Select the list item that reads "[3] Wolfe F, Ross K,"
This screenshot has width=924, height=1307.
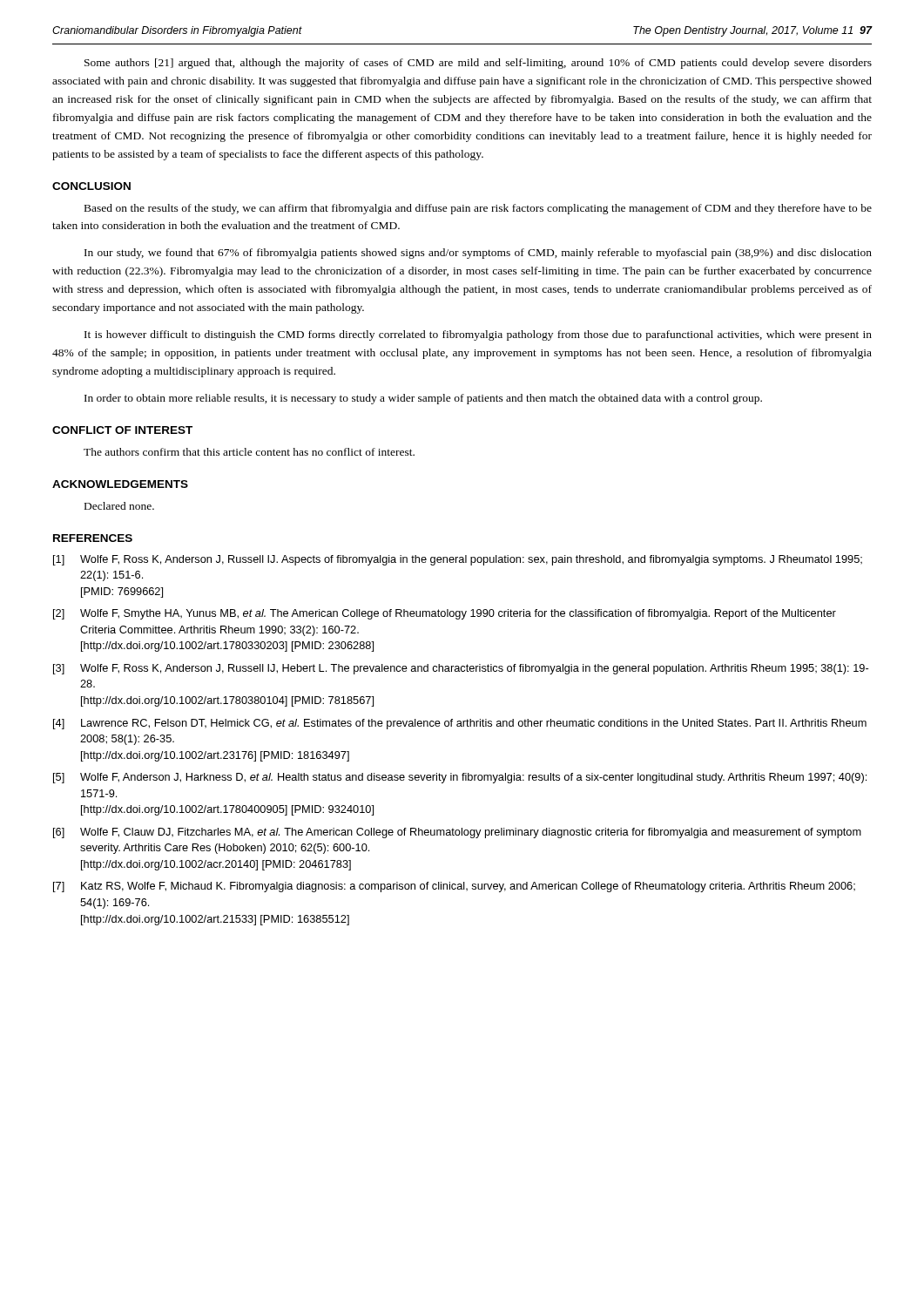click(x=461, y=669)
